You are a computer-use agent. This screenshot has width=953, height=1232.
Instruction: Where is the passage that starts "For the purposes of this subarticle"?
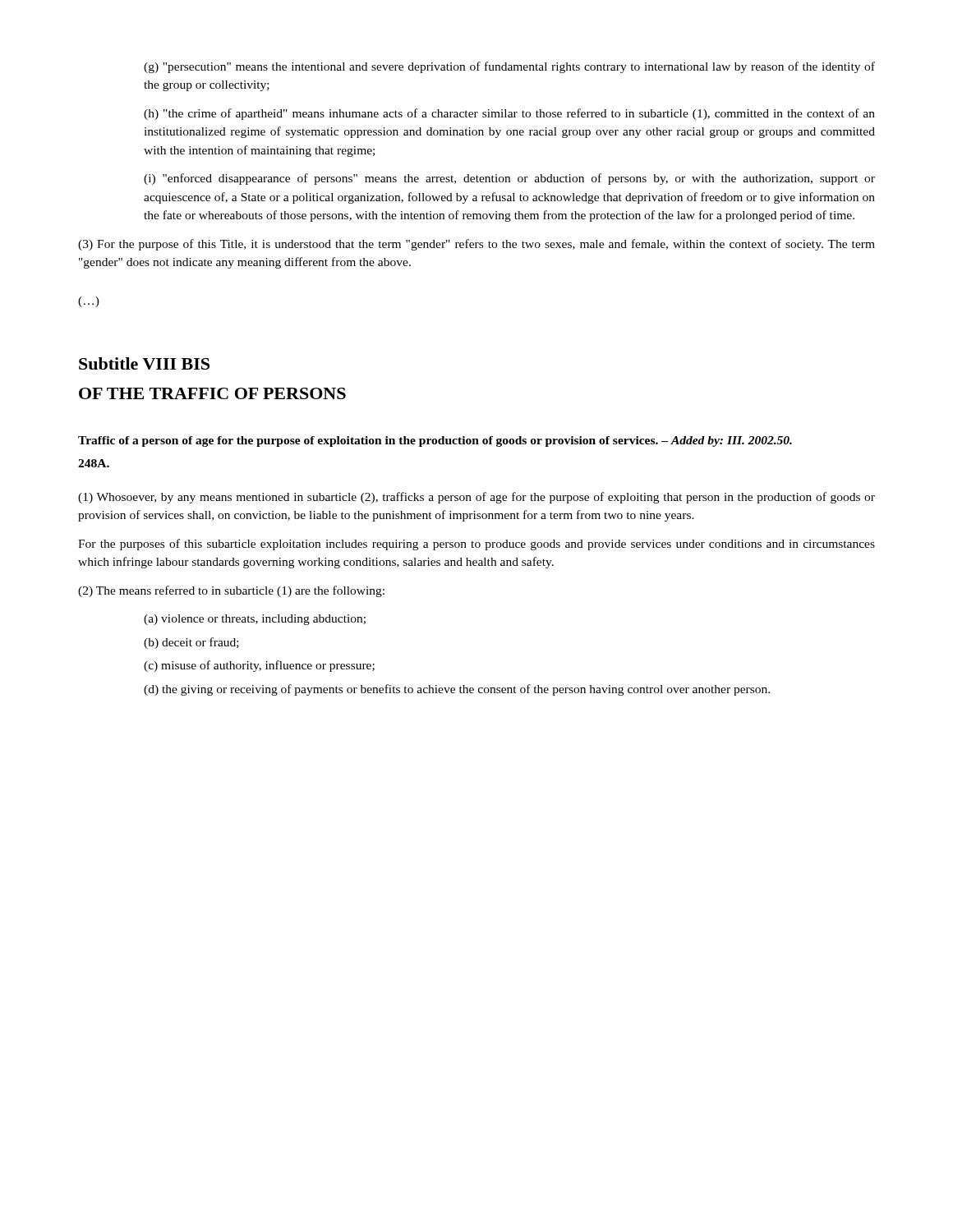[476, 552]
